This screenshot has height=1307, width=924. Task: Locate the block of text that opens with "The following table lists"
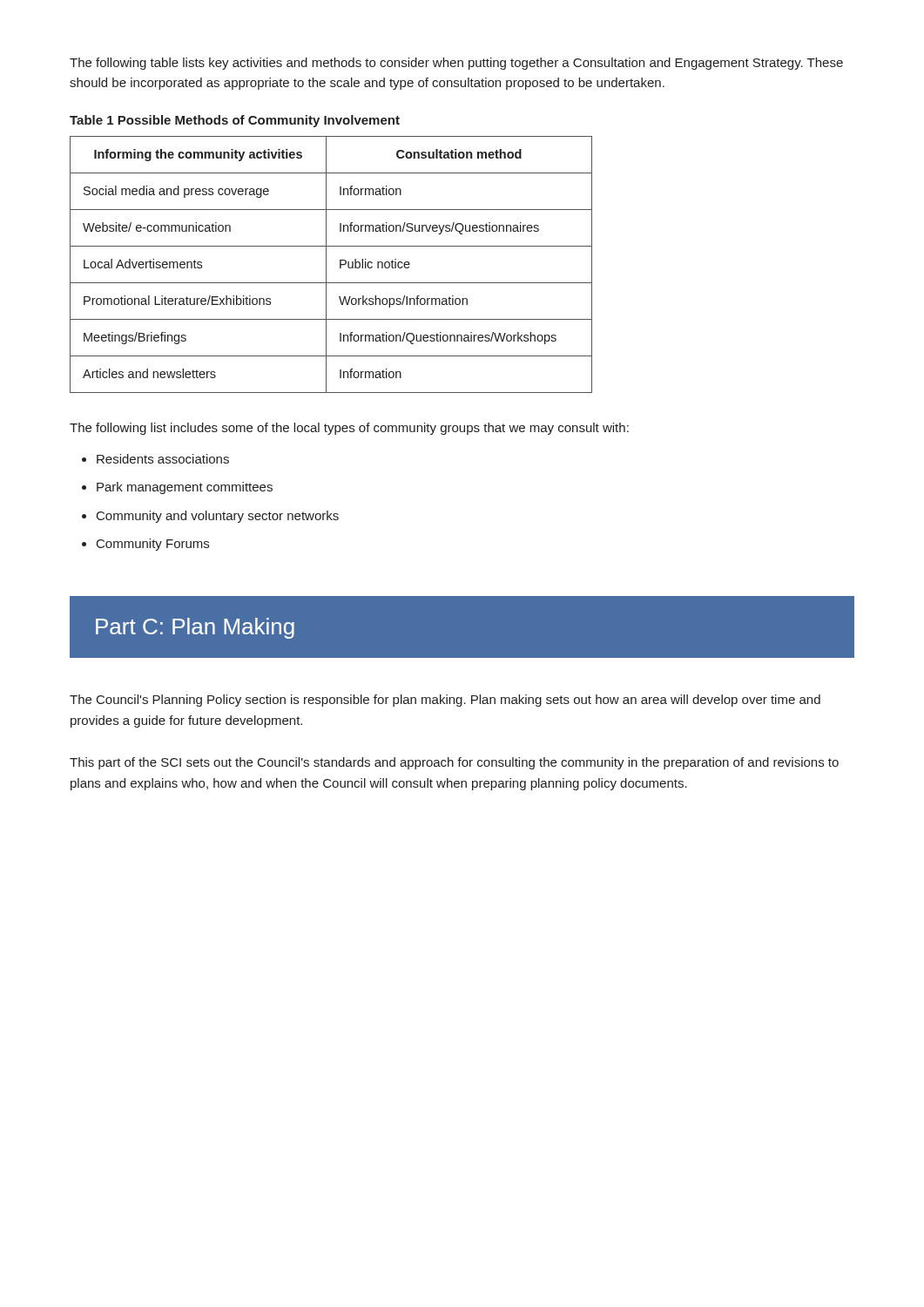456,72
